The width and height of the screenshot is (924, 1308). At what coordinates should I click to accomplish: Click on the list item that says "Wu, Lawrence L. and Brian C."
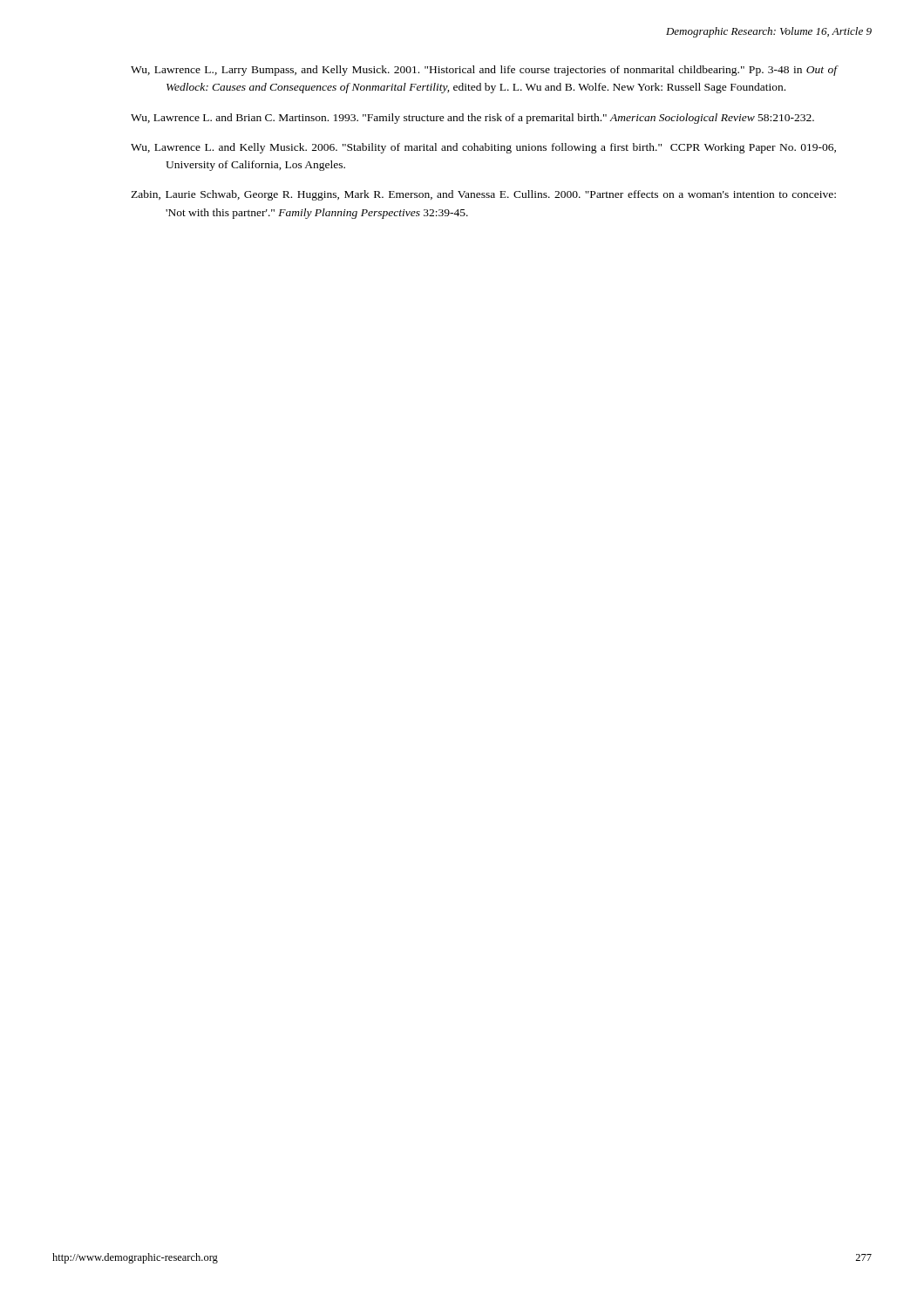pyautogui.click(x=484, y=117)
